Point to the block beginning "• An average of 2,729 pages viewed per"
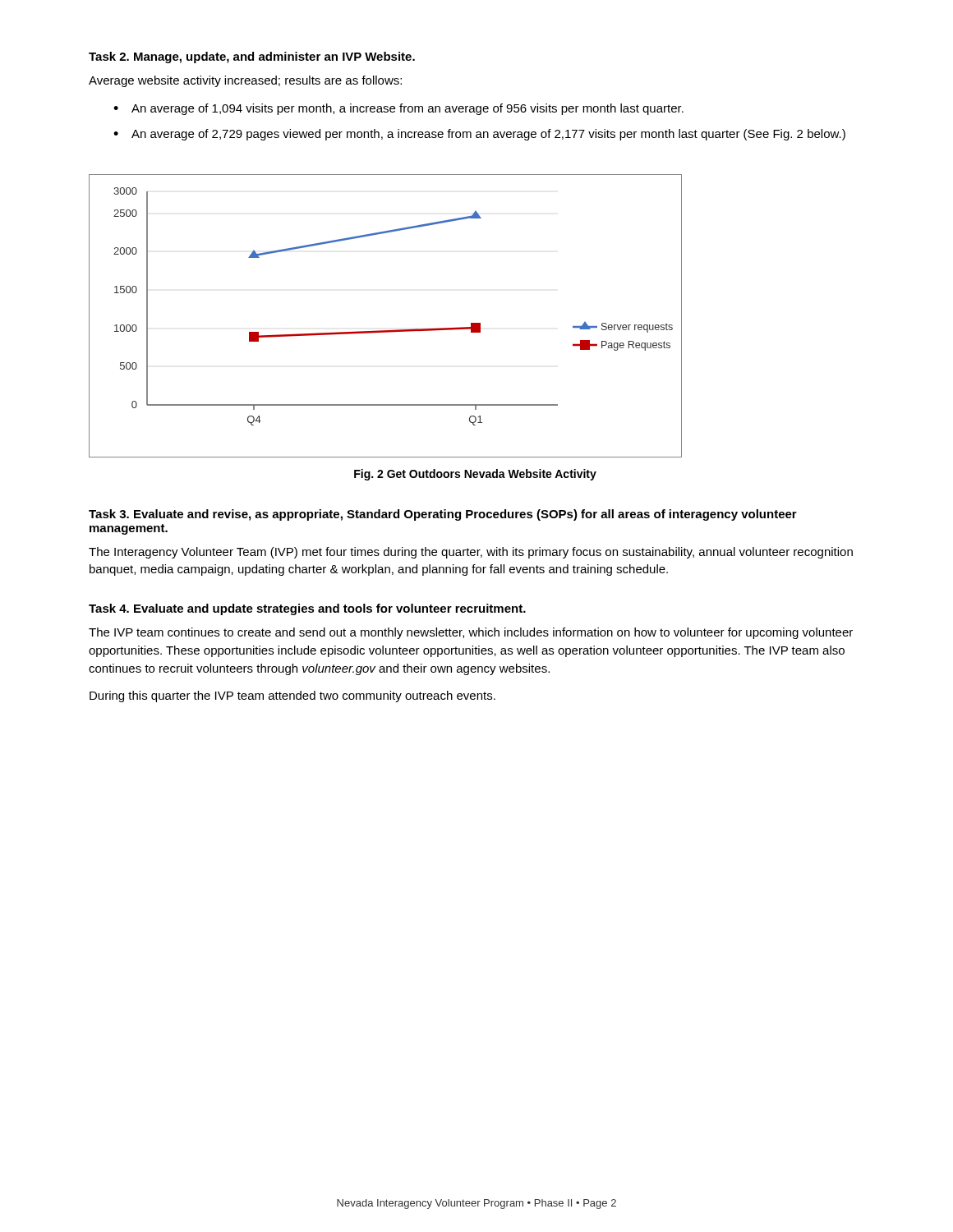This screenshot has width=953, height=1232. pos(480,135)
